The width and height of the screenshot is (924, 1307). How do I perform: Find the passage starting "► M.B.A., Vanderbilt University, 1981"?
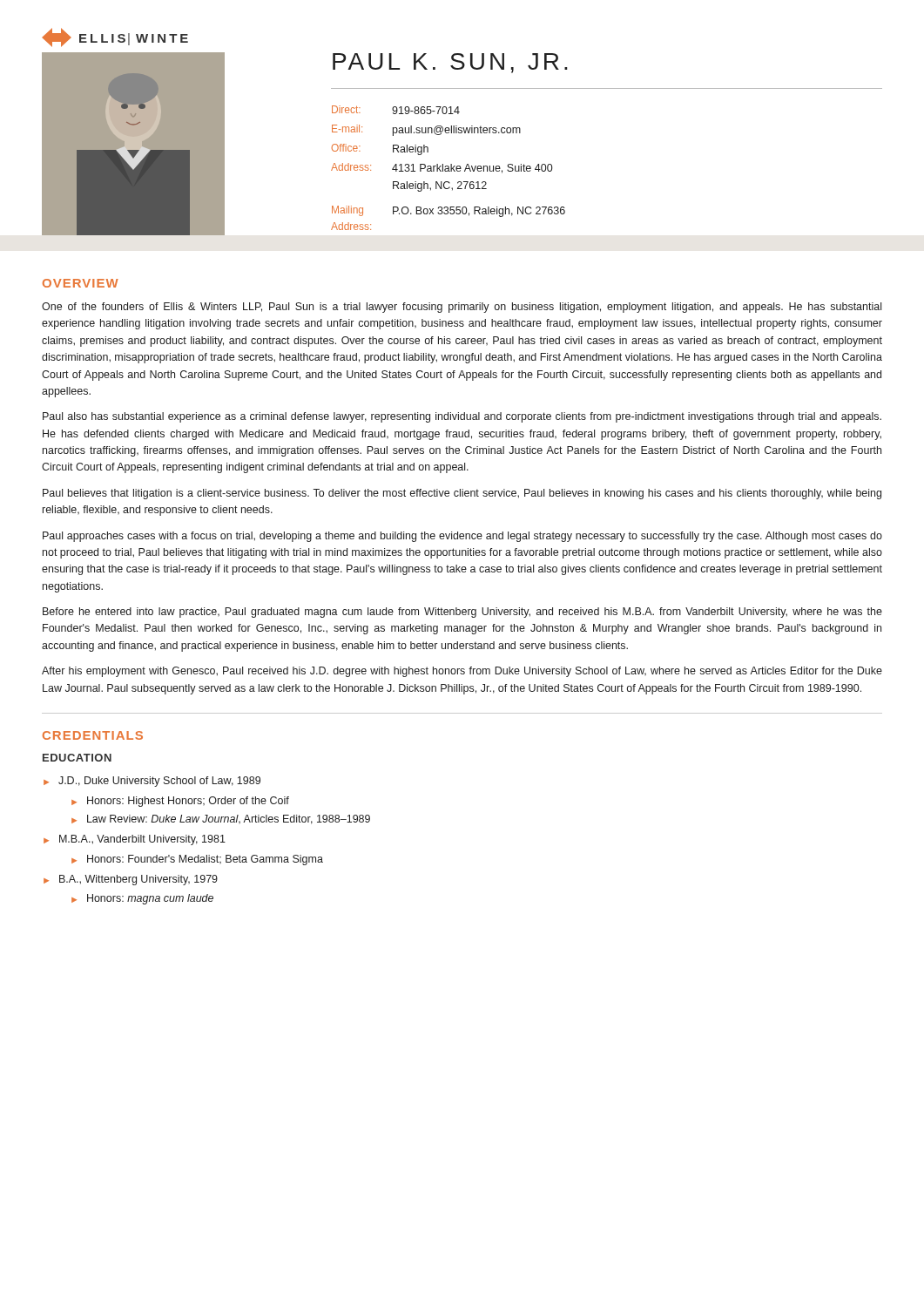click(x=134, y=840)
